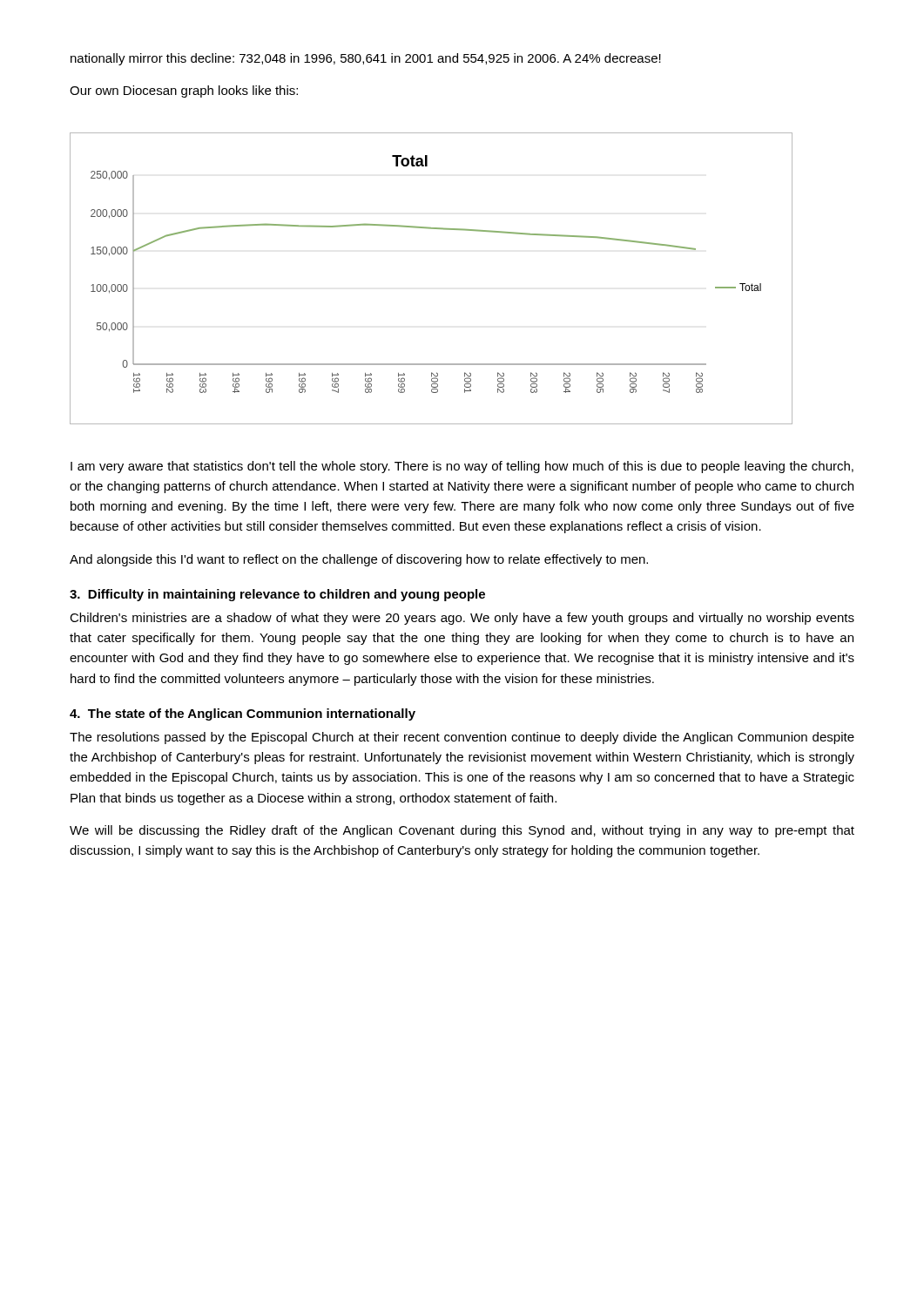
Task: Locate the text that says "Our own Diocesan graph looks like this:"
Action: (184, 90)
